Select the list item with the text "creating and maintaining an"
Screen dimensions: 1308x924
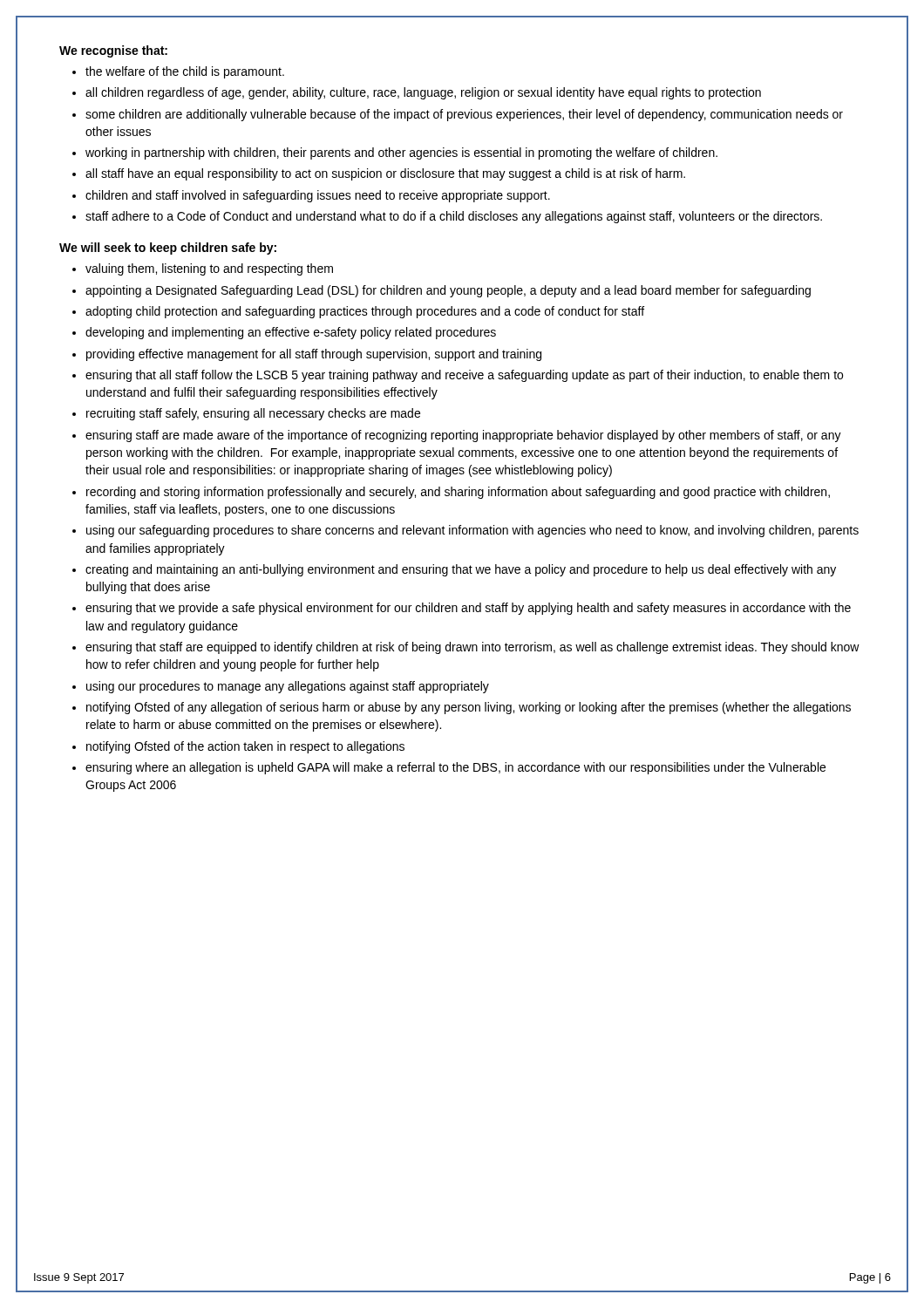point(461,578)
